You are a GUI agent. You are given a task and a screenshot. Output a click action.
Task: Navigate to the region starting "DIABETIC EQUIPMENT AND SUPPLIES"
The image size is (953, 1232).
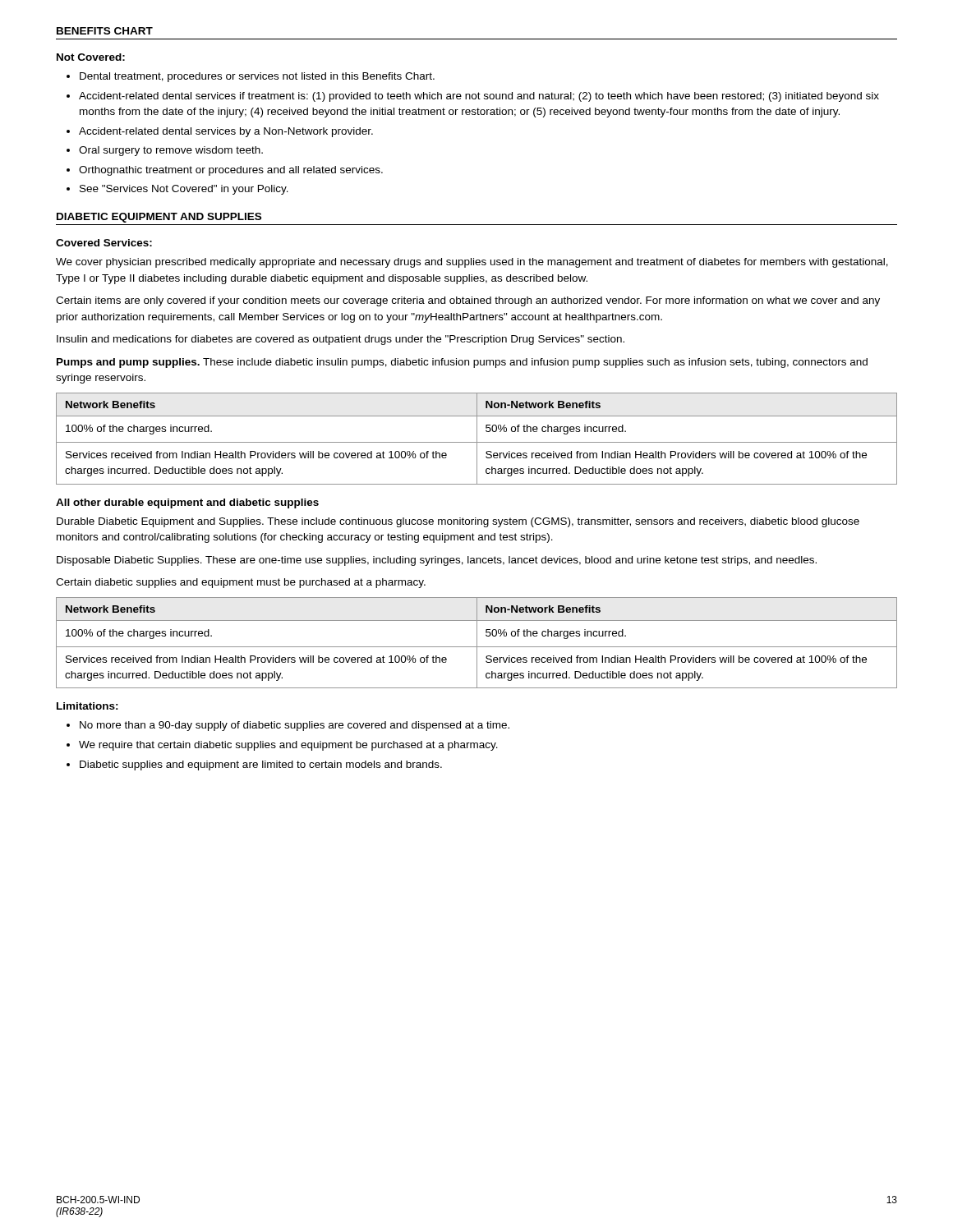476,218
